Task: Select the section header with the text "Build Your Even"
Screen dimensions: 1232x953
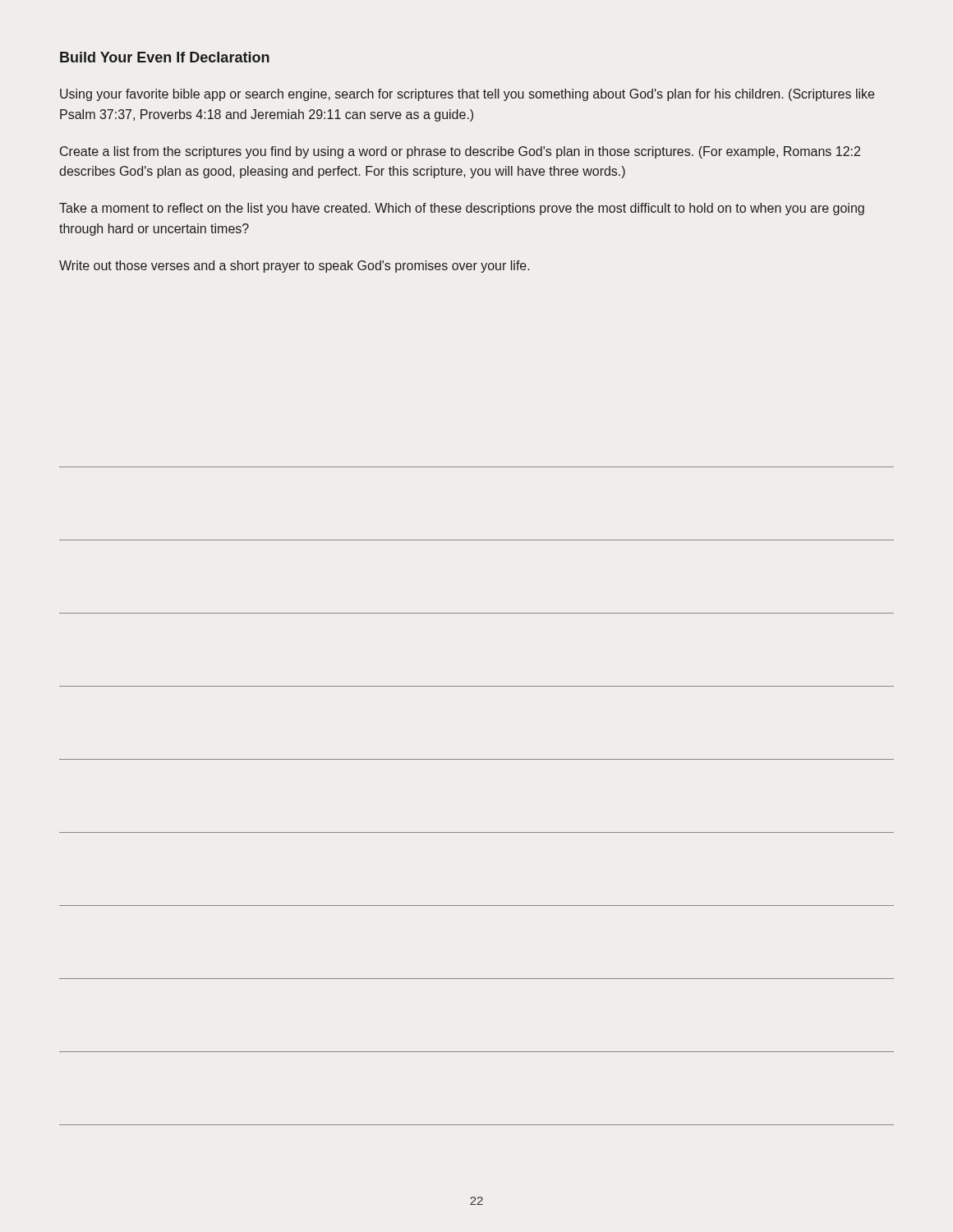Action: point(164,57)
